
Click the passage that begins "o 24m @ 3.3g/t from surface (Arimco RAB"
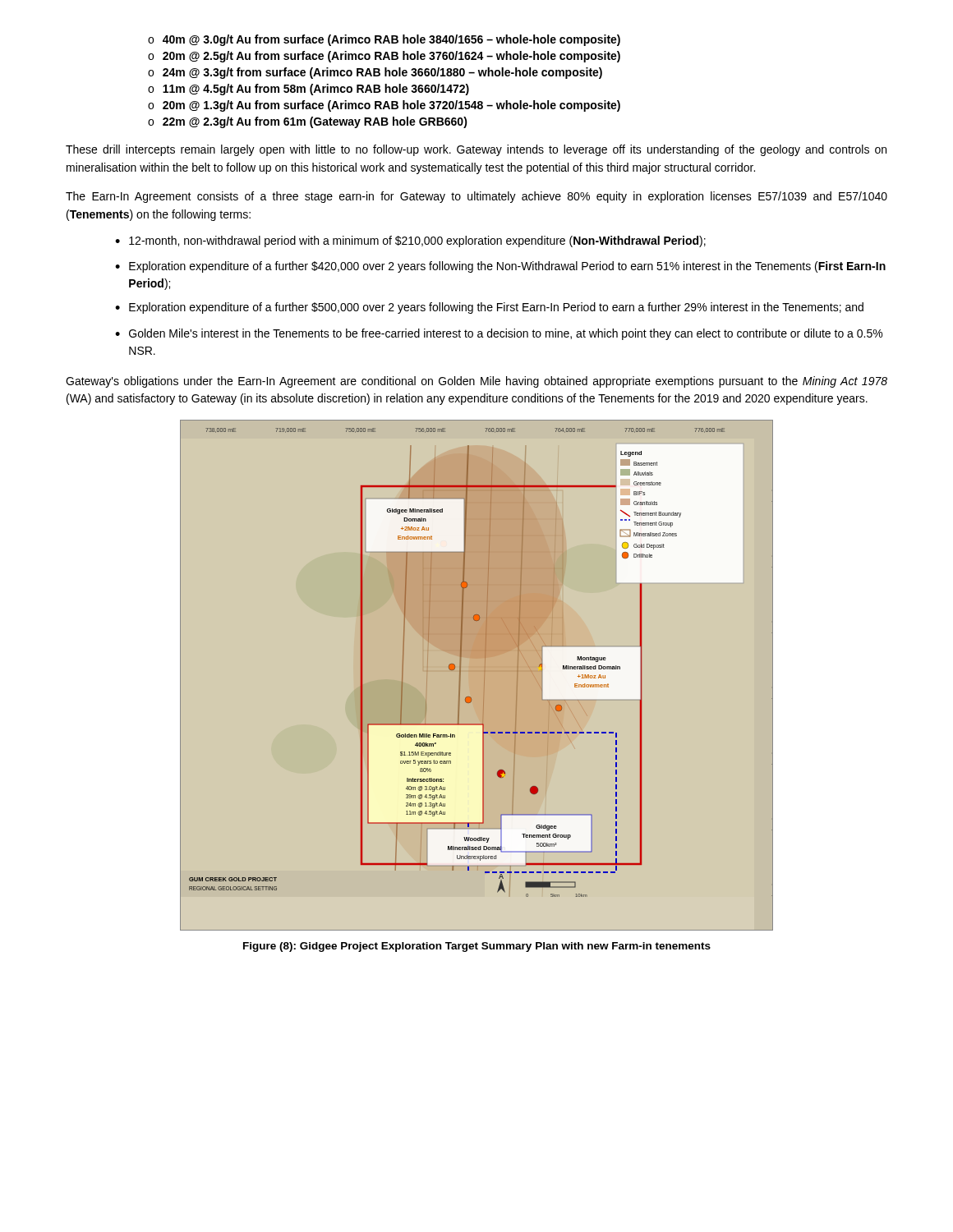coord(375,72)
